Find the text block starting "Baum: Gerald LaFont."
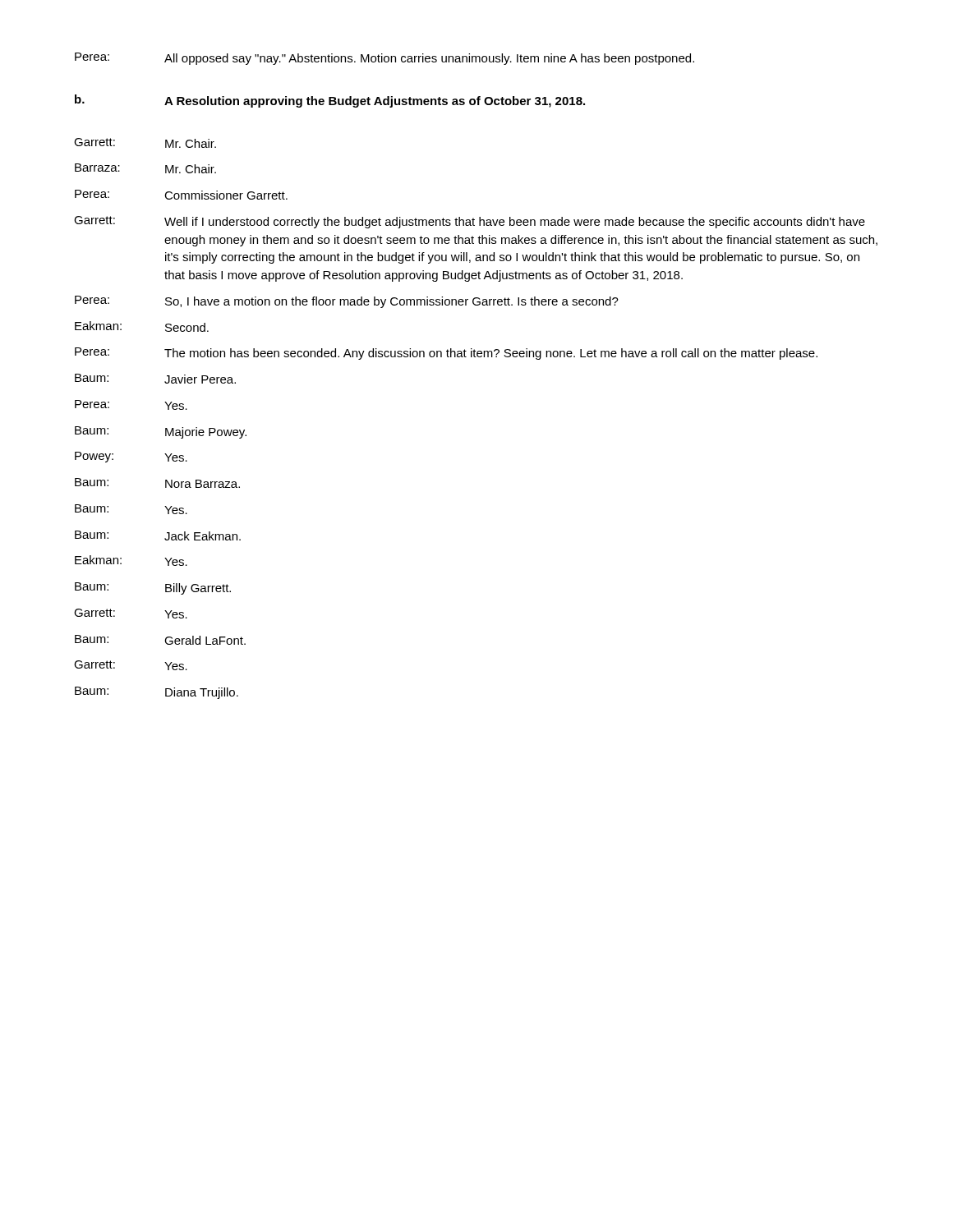Screen dimensions: 1232x953 [87, 639]
